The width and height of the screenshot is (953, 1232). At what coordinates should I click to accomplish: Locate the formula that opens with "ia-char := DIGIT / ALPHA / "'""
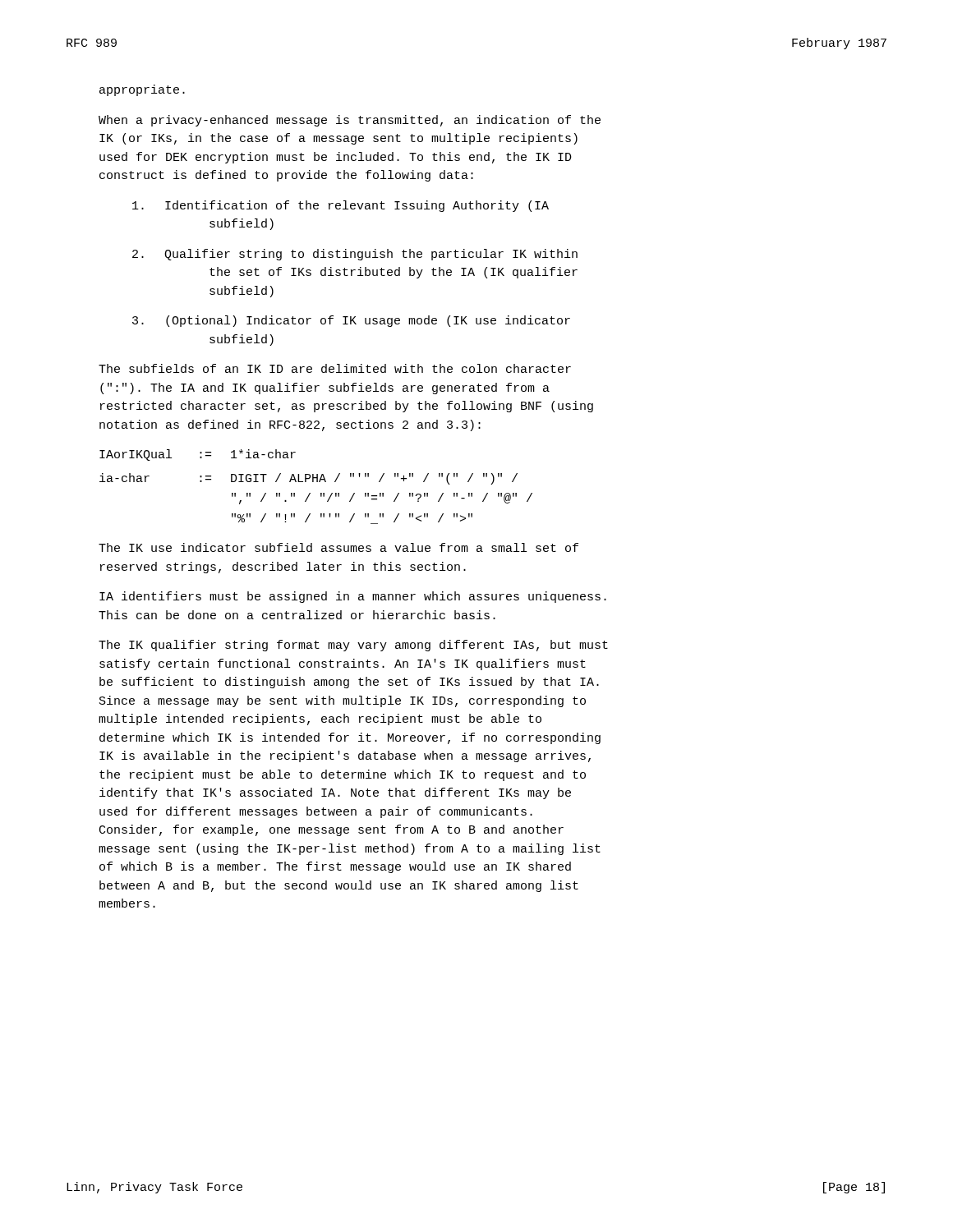pyautogui.click(x=493, y=500)
